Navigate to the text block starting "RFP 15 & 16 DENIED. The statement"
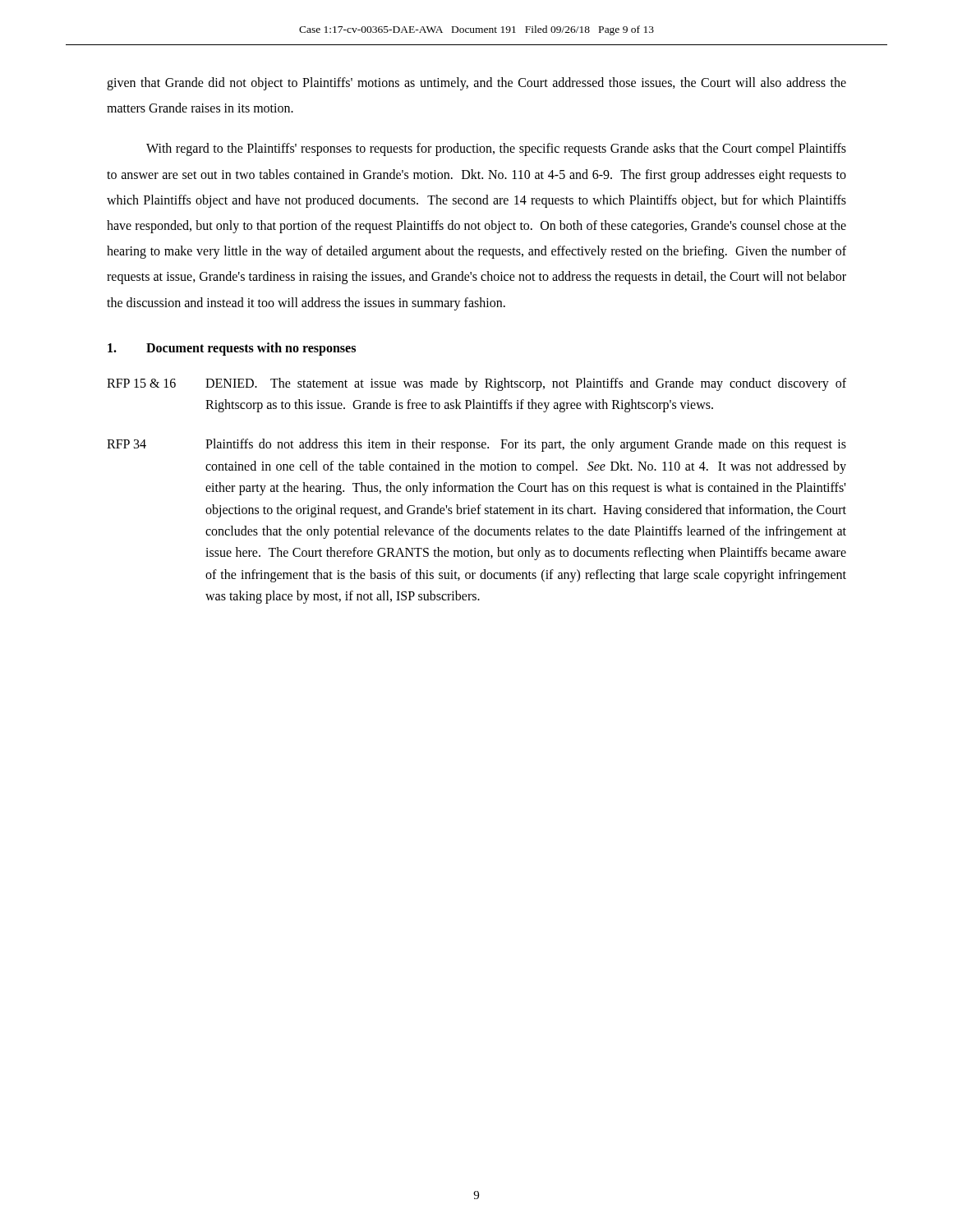 476,394
